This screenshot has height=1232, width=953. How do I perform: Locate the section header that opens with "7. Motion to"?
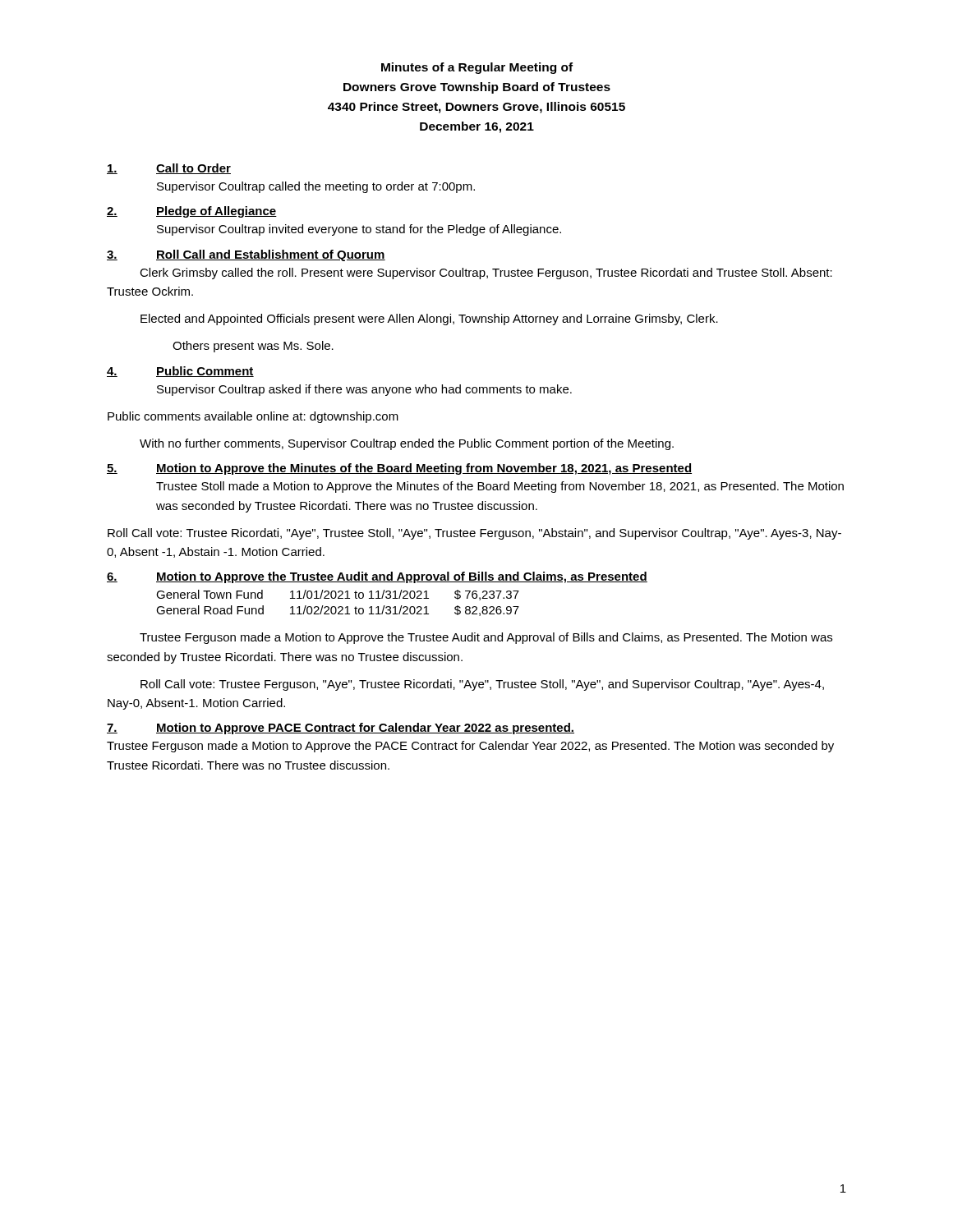click(476, 728)
